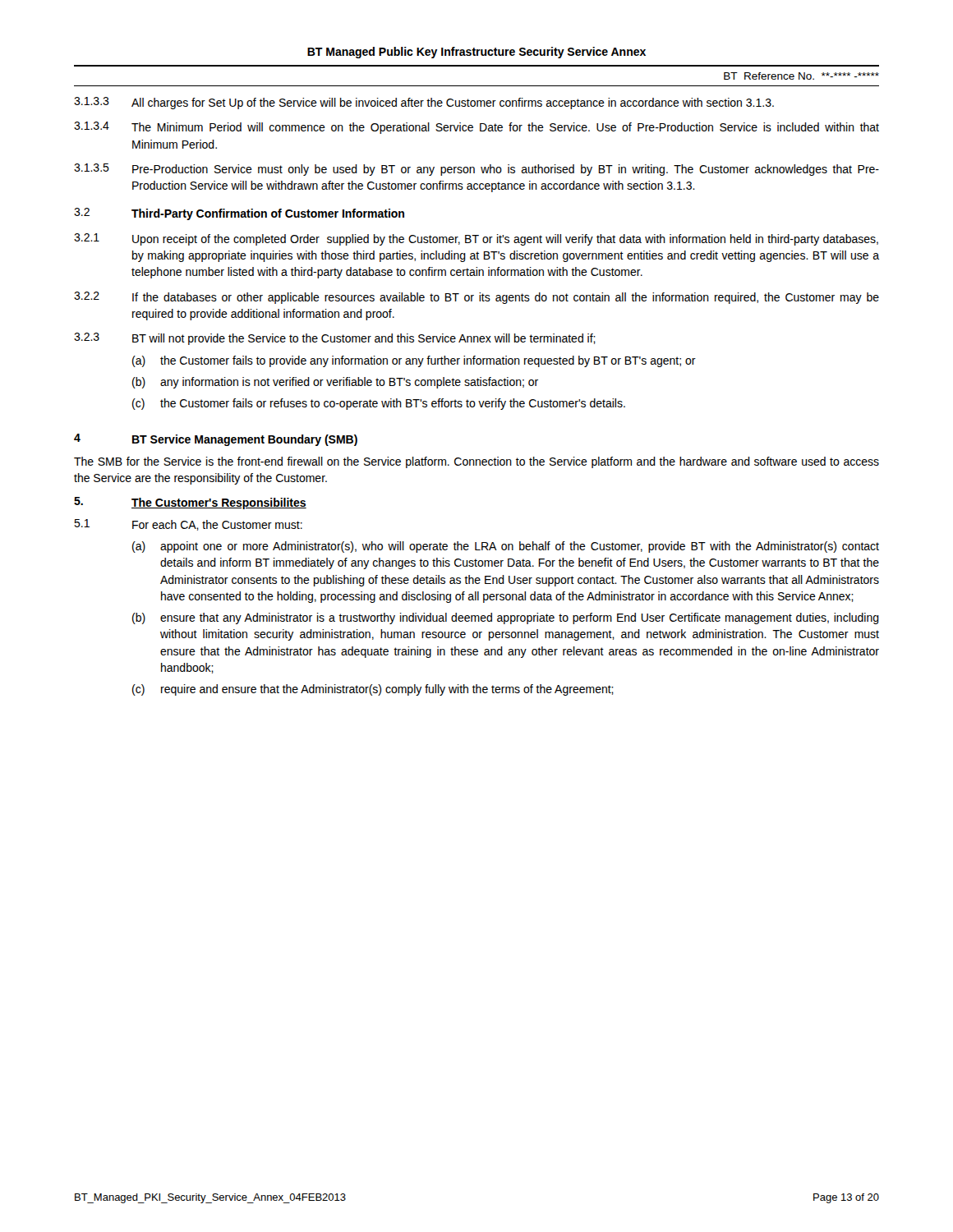Viewport: 953px width, 1232px height.
Task: Select the passage starting "3.1.3.3 All charges for Set"
Action: pos(476,103)
